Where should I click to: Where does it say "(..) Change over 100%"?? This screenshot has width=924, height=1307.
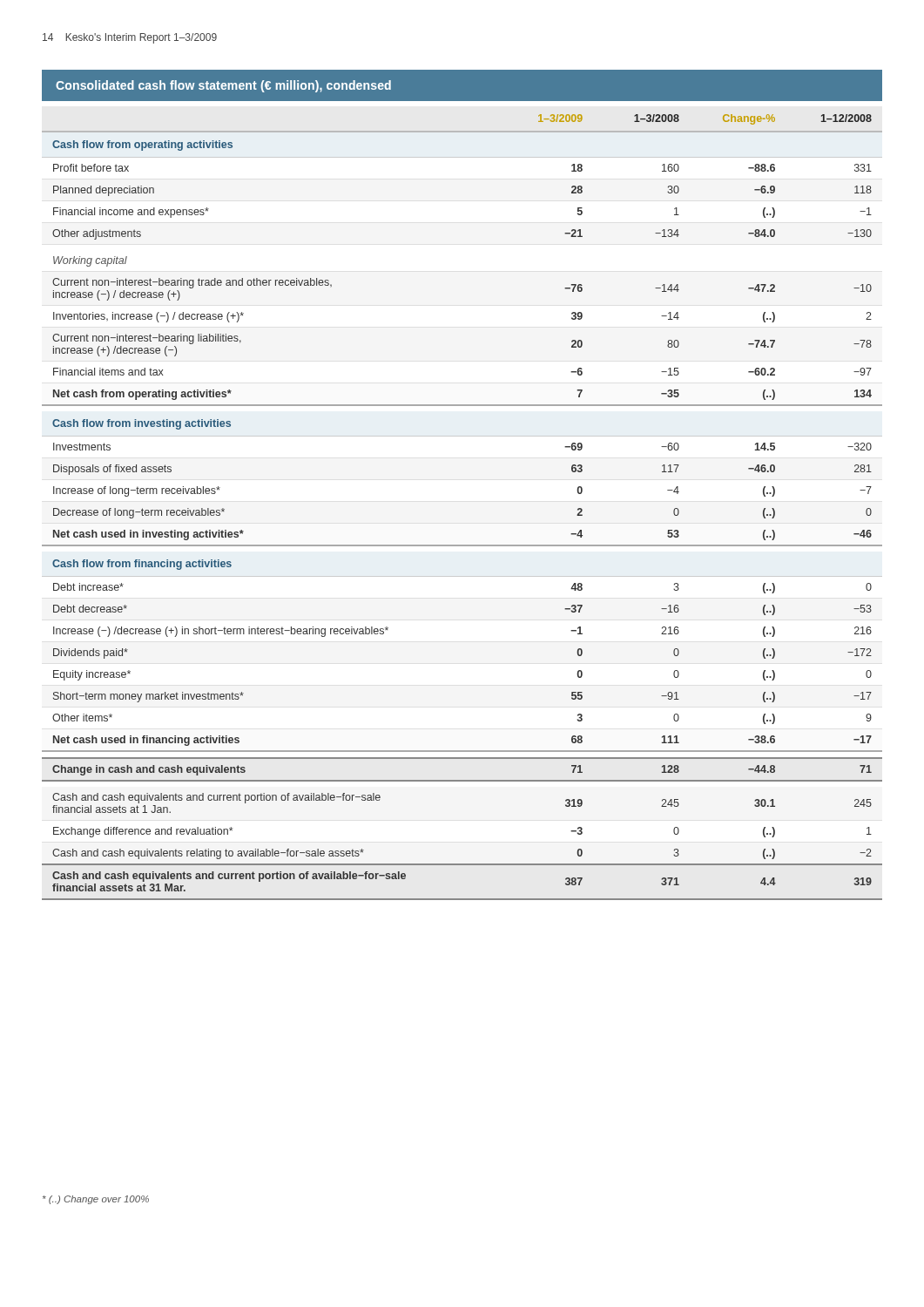point(95,1199)
